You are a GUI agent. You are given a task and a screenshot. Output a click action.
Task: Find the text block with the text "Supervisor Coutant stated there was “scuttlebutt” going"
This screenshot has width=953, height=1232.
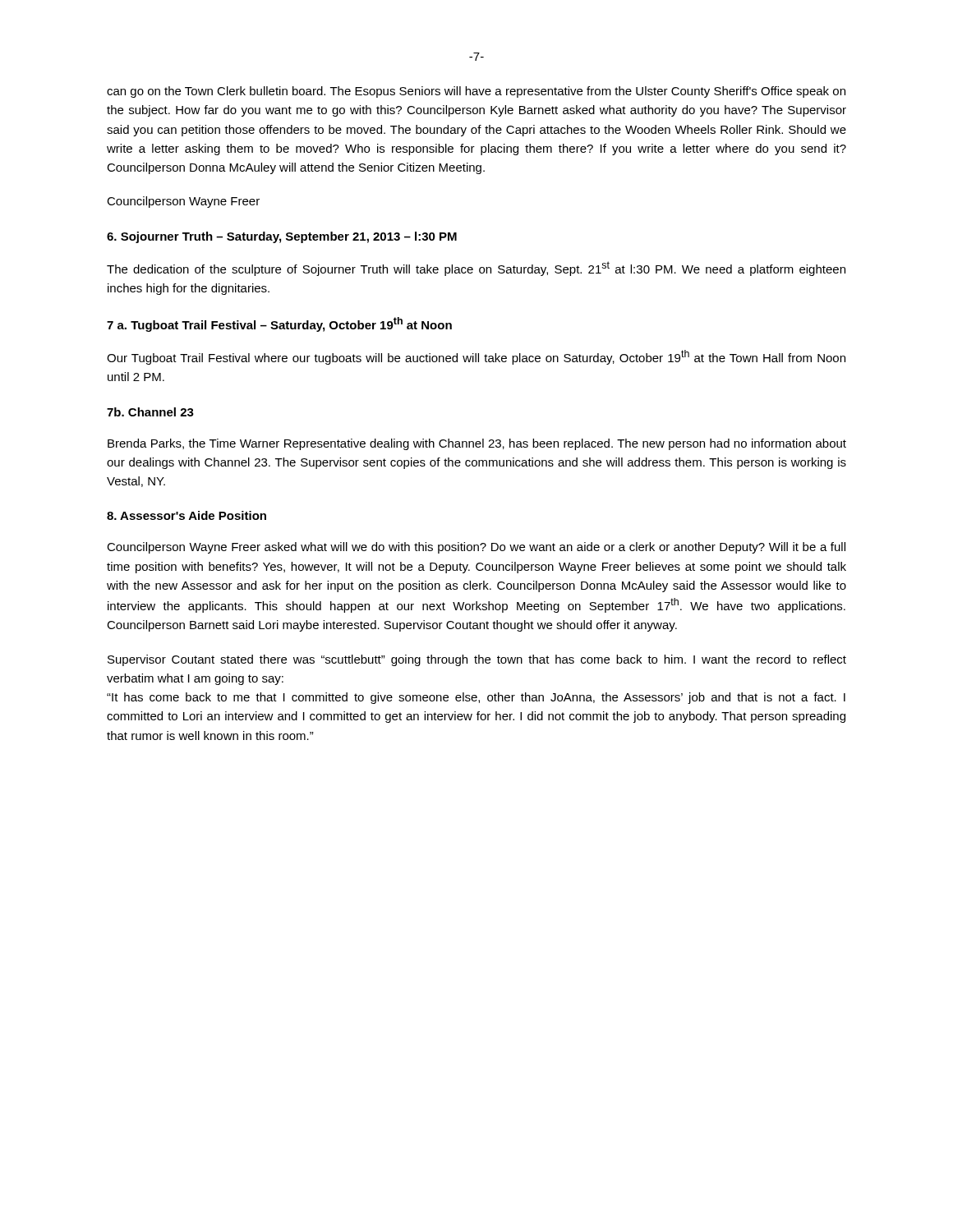pyautogui.click(x=476, y=697)
